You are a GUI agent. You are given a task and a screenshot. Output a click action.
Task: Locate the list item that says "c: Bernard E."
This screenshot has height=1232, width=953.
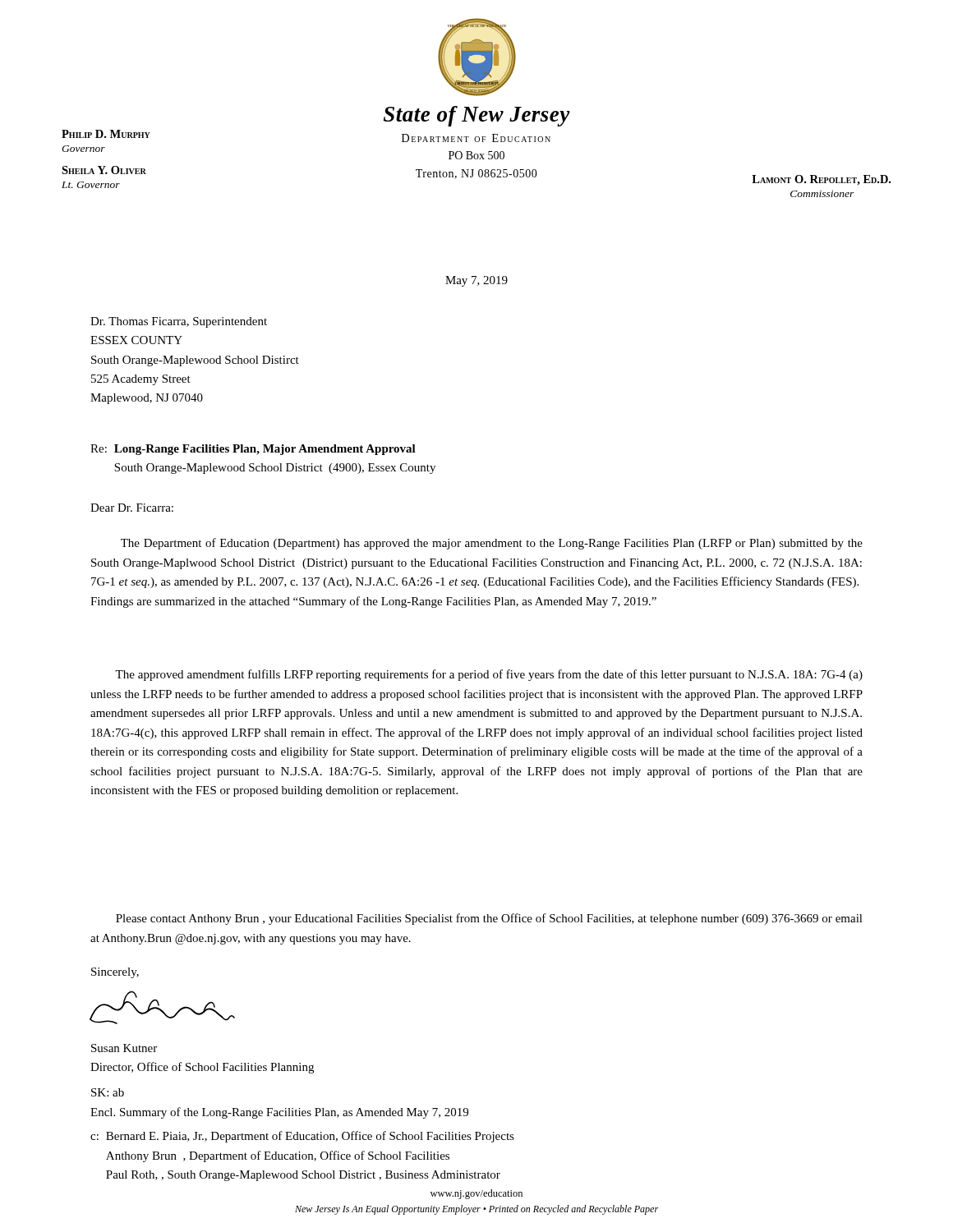tap(302, 1156)
